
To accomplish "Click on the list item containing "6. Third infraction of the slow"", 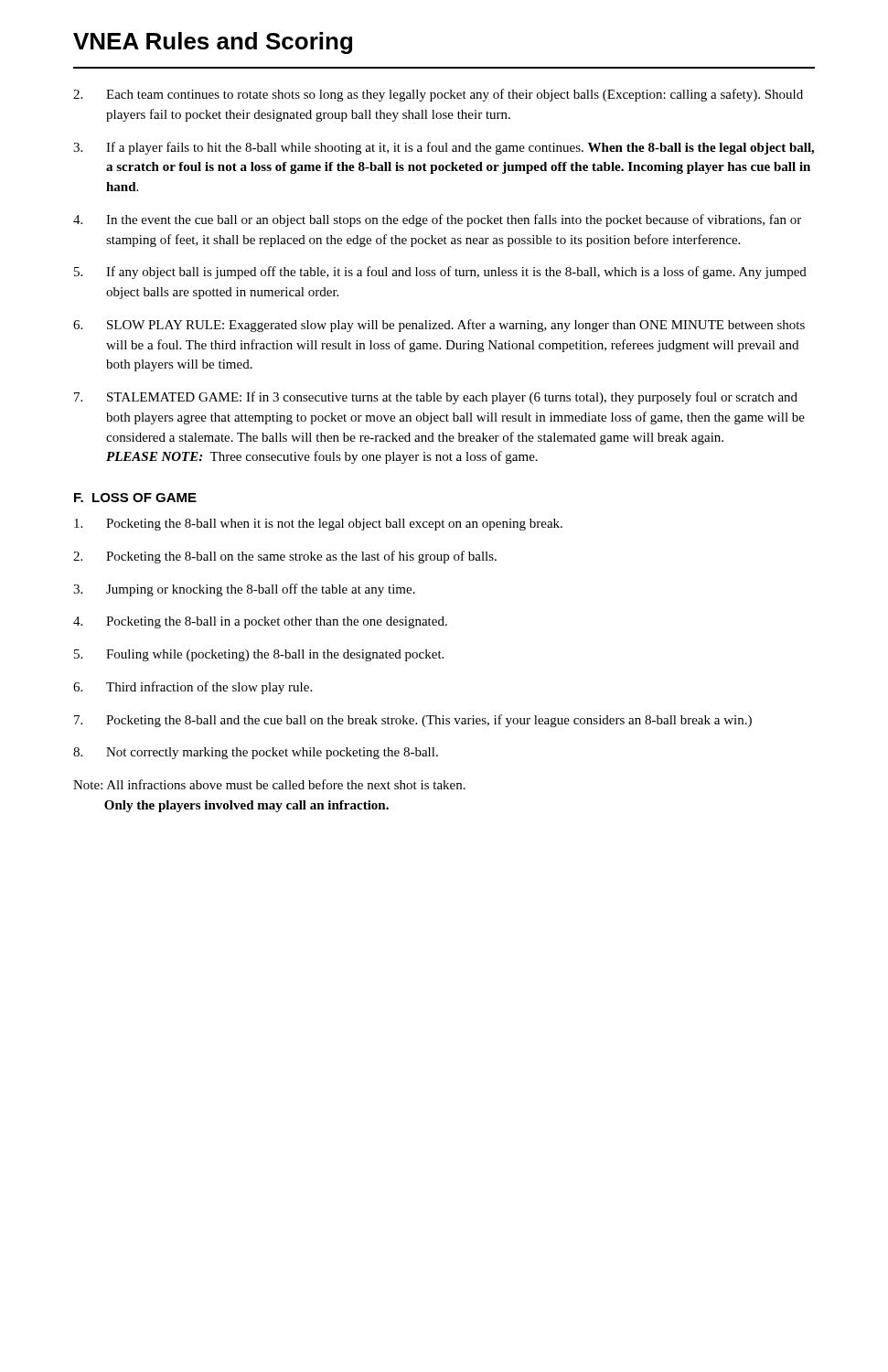I will 193,688.
